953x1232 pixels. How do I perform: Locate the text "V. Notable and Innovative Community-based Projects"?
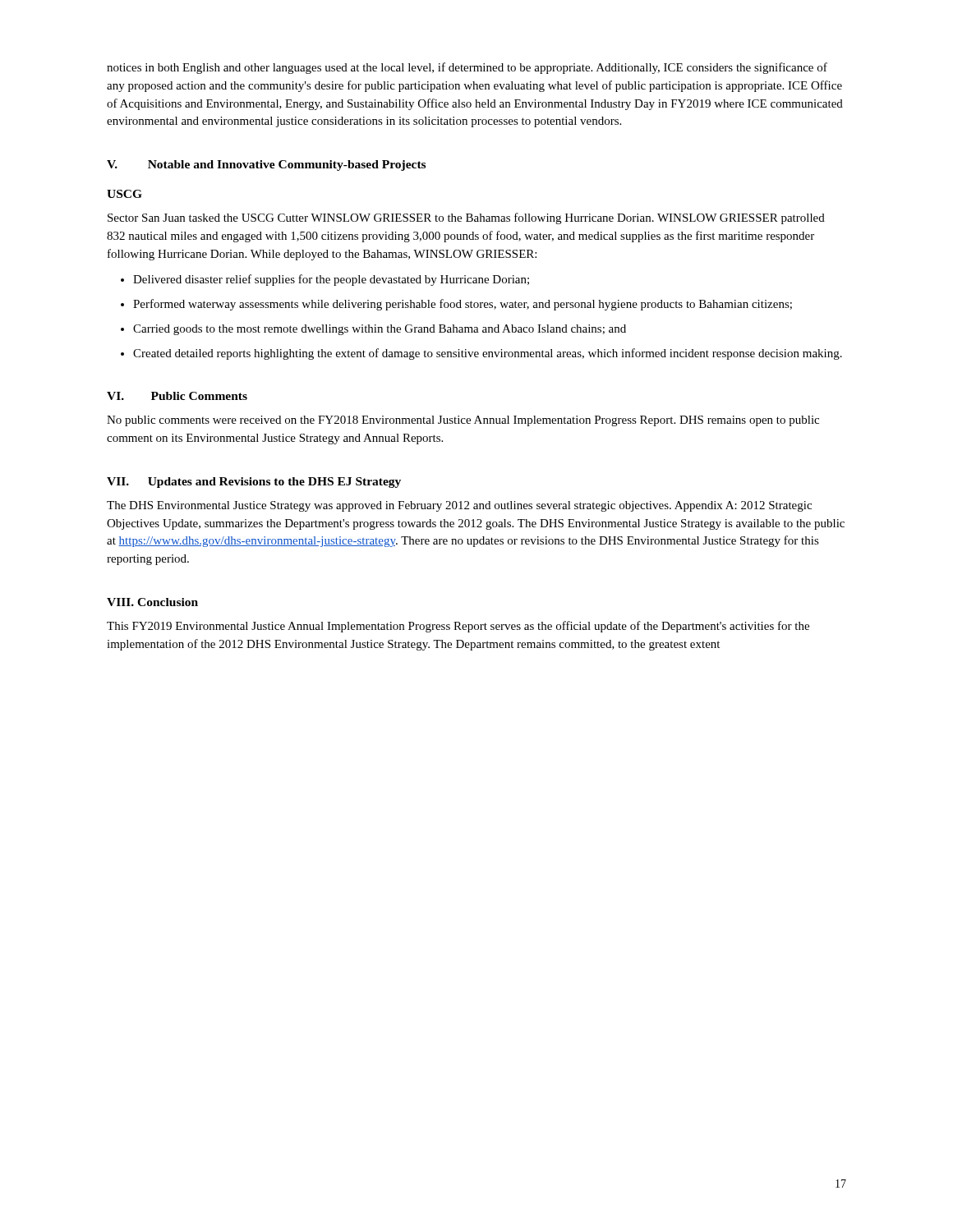(x=266, y=164)
